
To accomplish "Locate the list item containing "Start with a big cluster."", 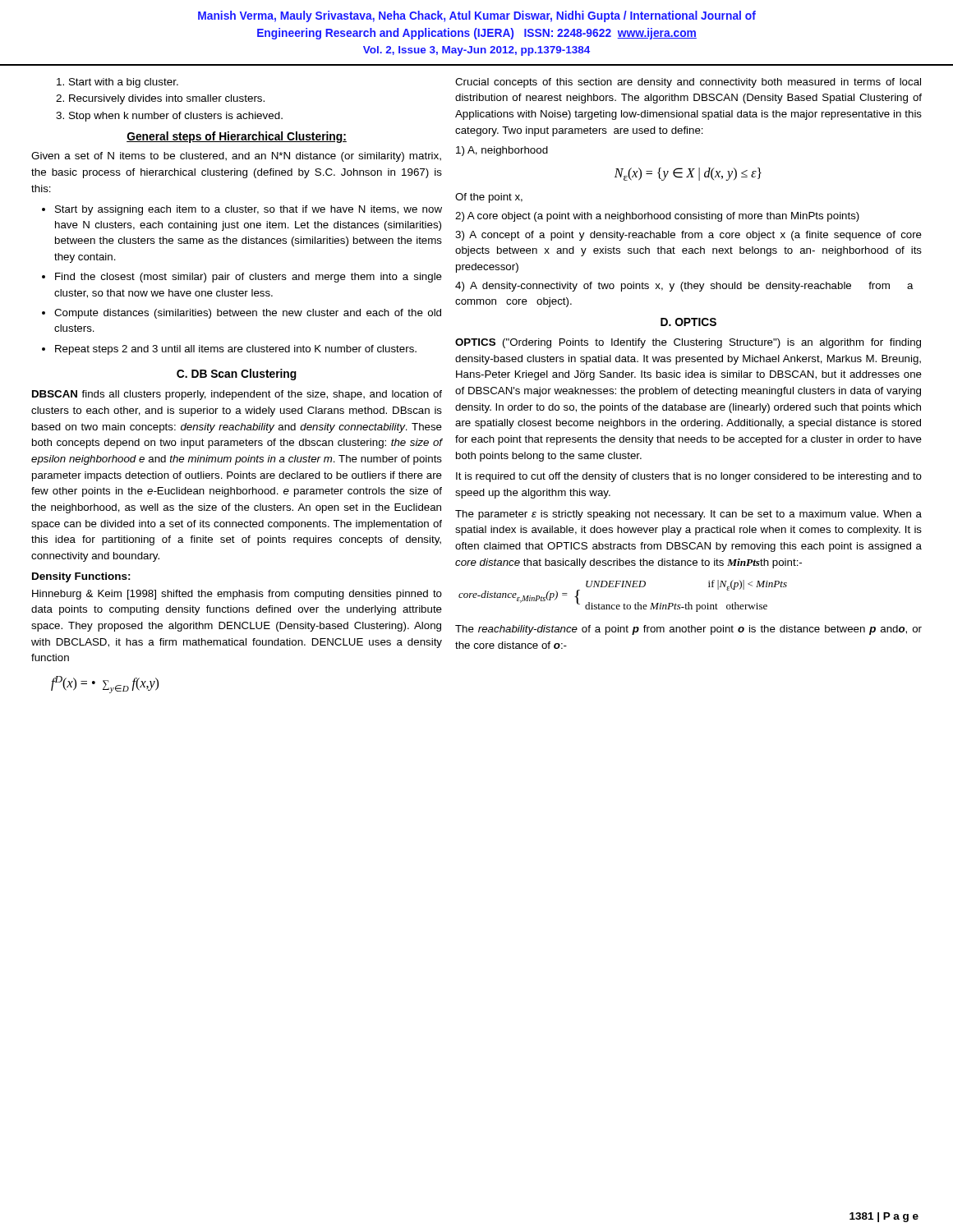I will tap(117, 81).
